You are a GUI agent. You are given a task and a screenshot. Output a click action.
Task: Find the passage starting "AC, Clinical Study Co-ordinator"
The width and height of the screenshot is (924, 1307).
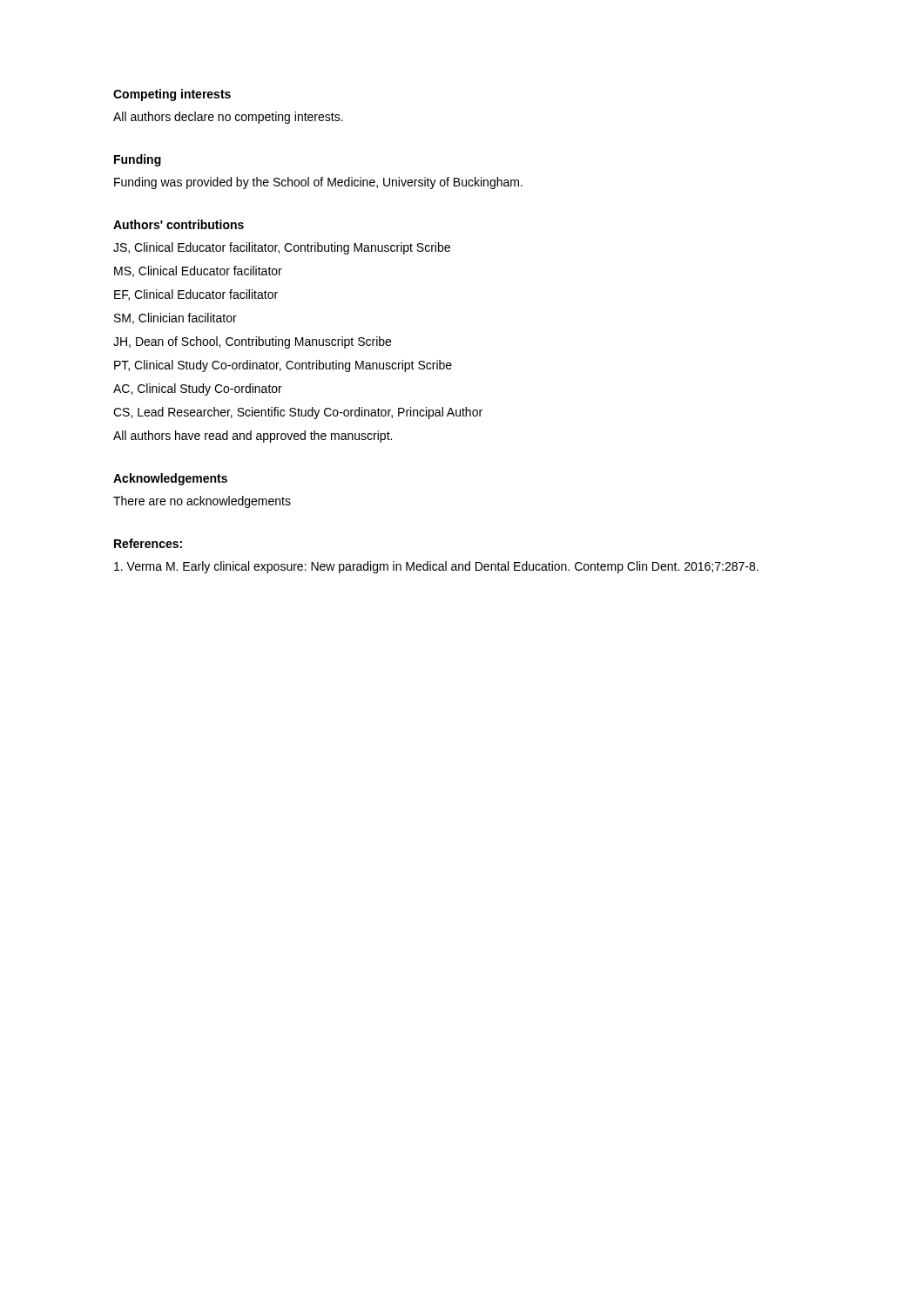point(198,389)
